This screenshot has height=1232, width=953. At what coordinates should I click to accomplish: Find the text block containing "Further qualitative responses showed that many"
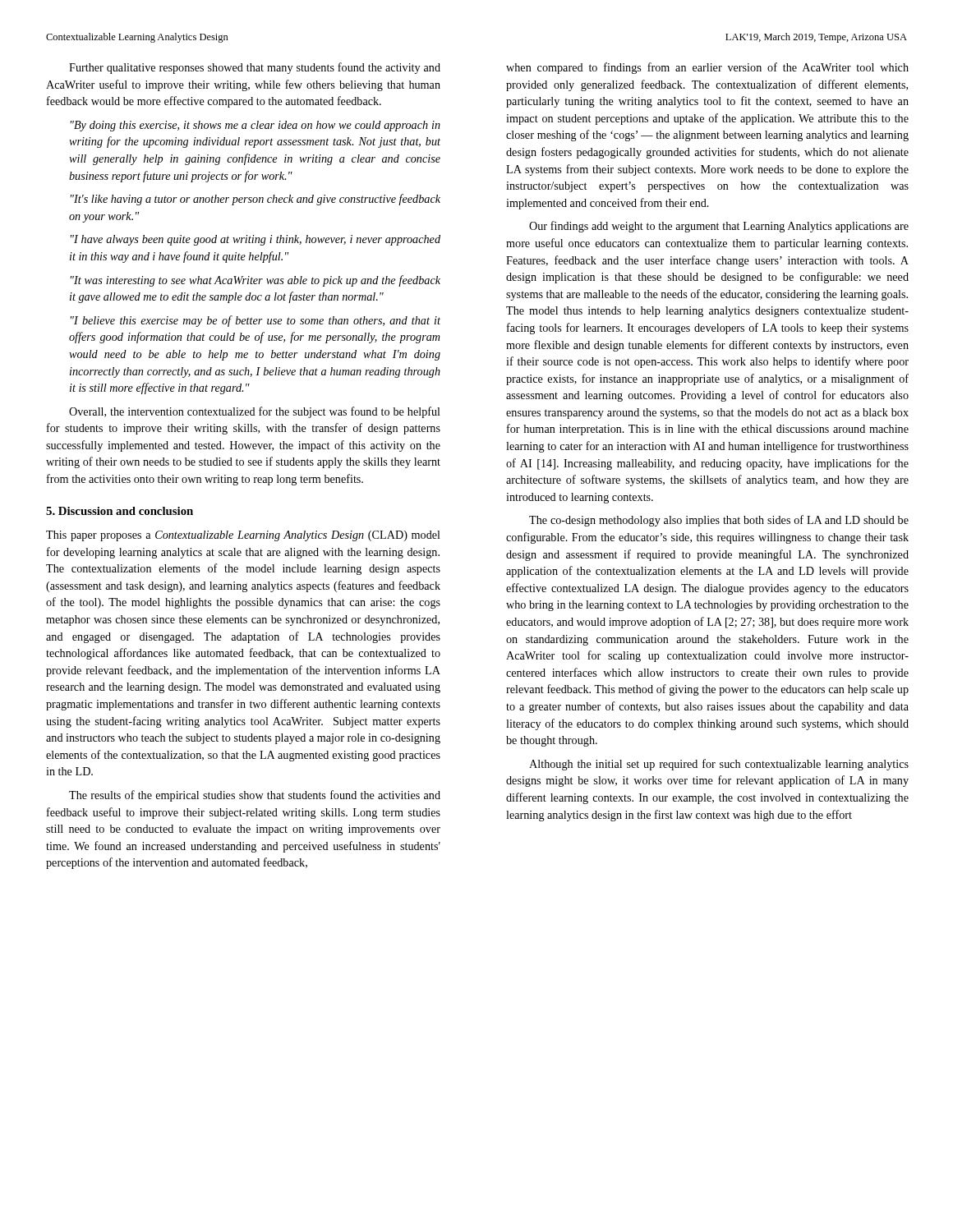(x=243, y=85)
